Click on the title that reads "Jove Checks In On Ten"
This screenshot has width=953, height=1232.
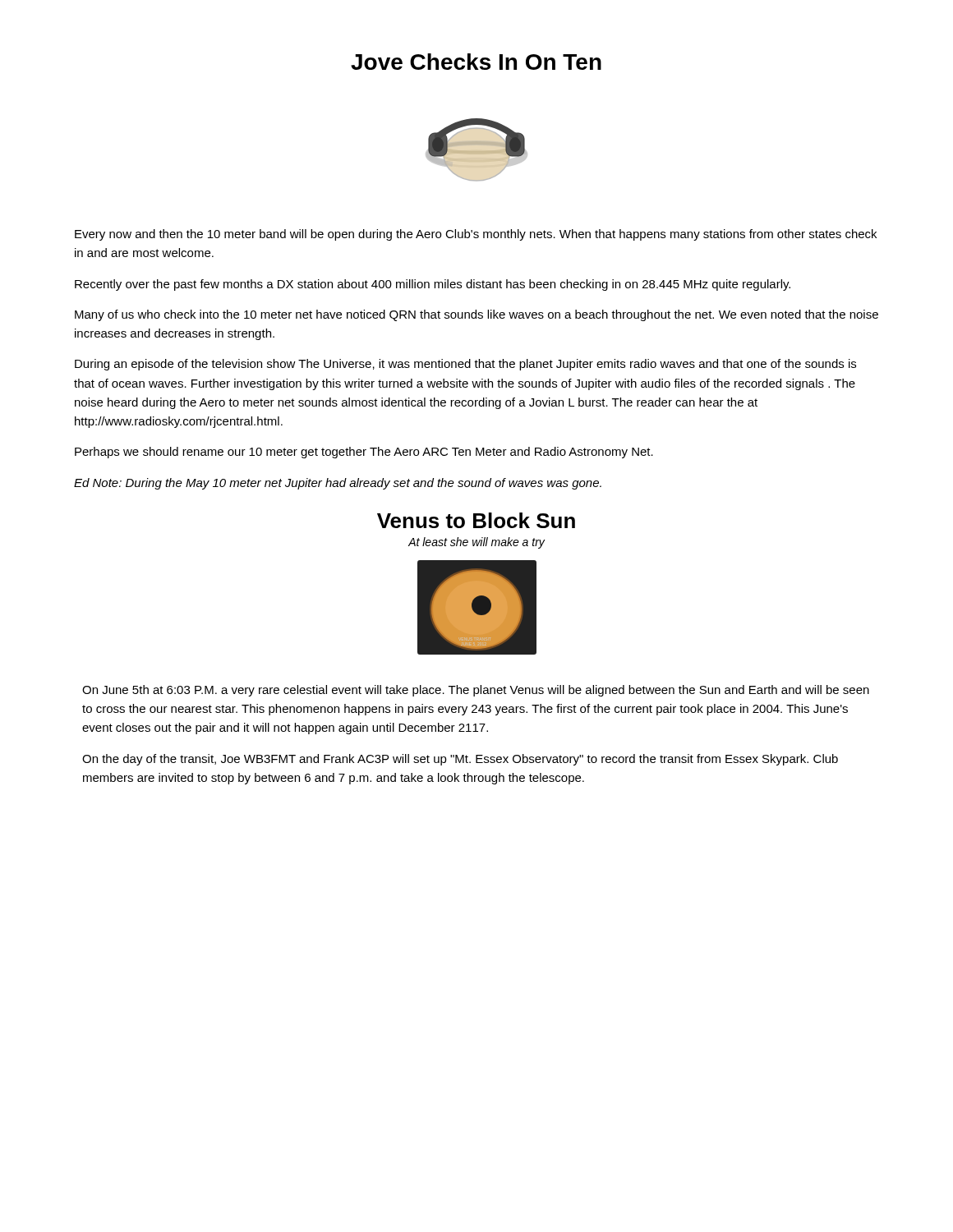476,62
